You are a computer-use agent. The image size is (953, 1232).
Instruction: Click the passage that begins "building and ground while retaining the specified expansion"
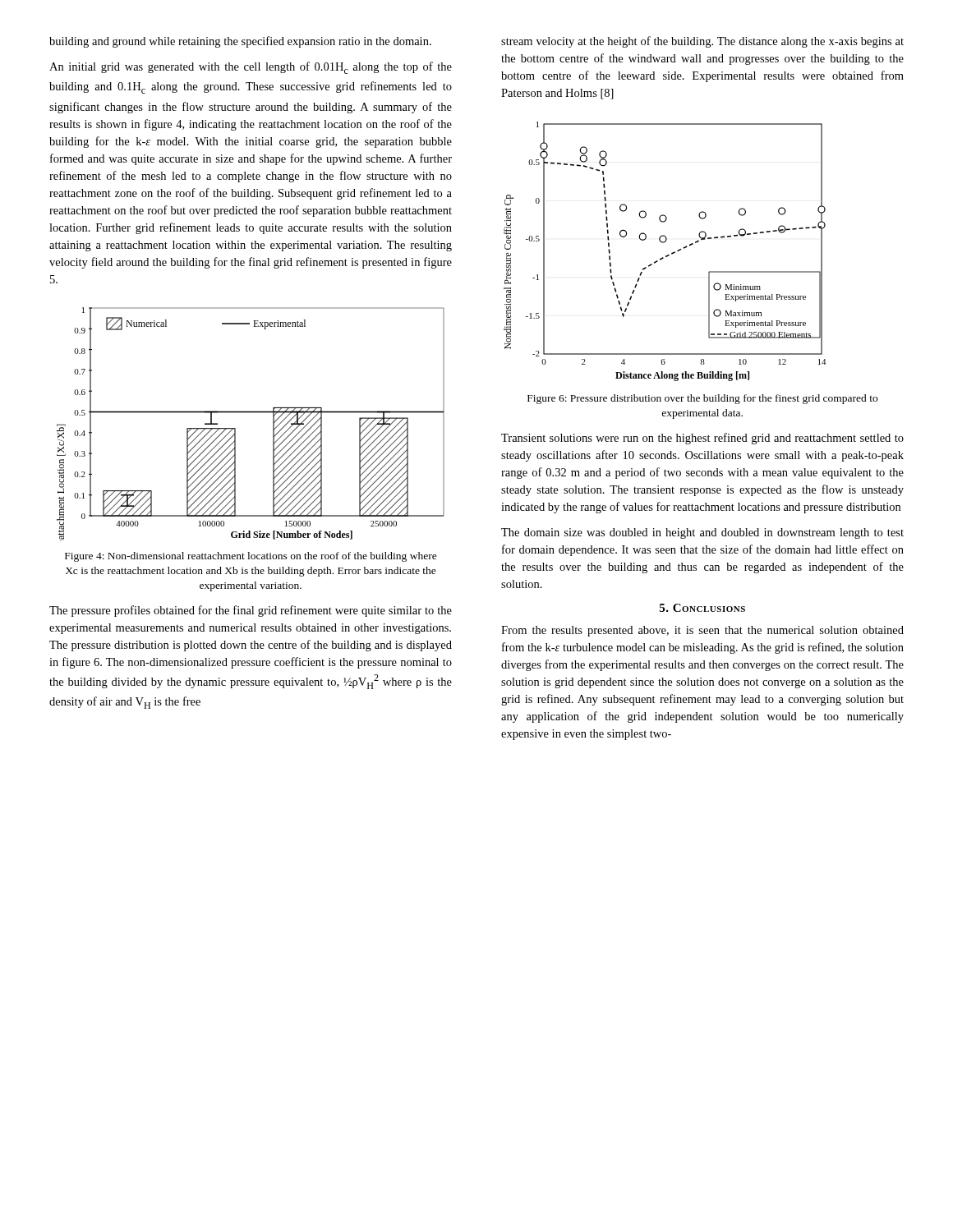click(x=251, y=161)
